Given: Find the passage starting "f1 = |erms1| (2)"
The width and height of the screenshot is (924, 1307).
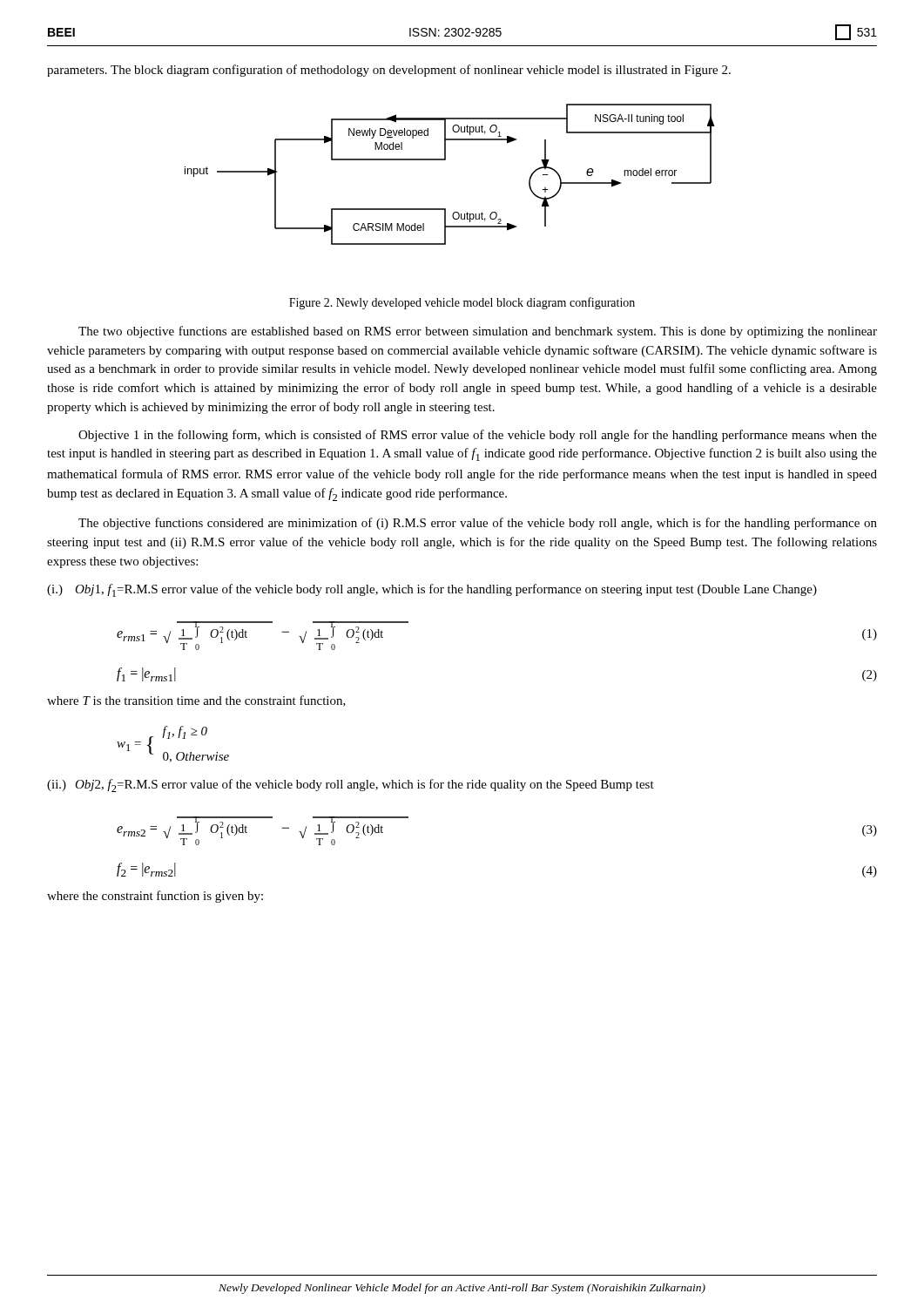Looking at the screenshot, I should (x=146, y=674).
